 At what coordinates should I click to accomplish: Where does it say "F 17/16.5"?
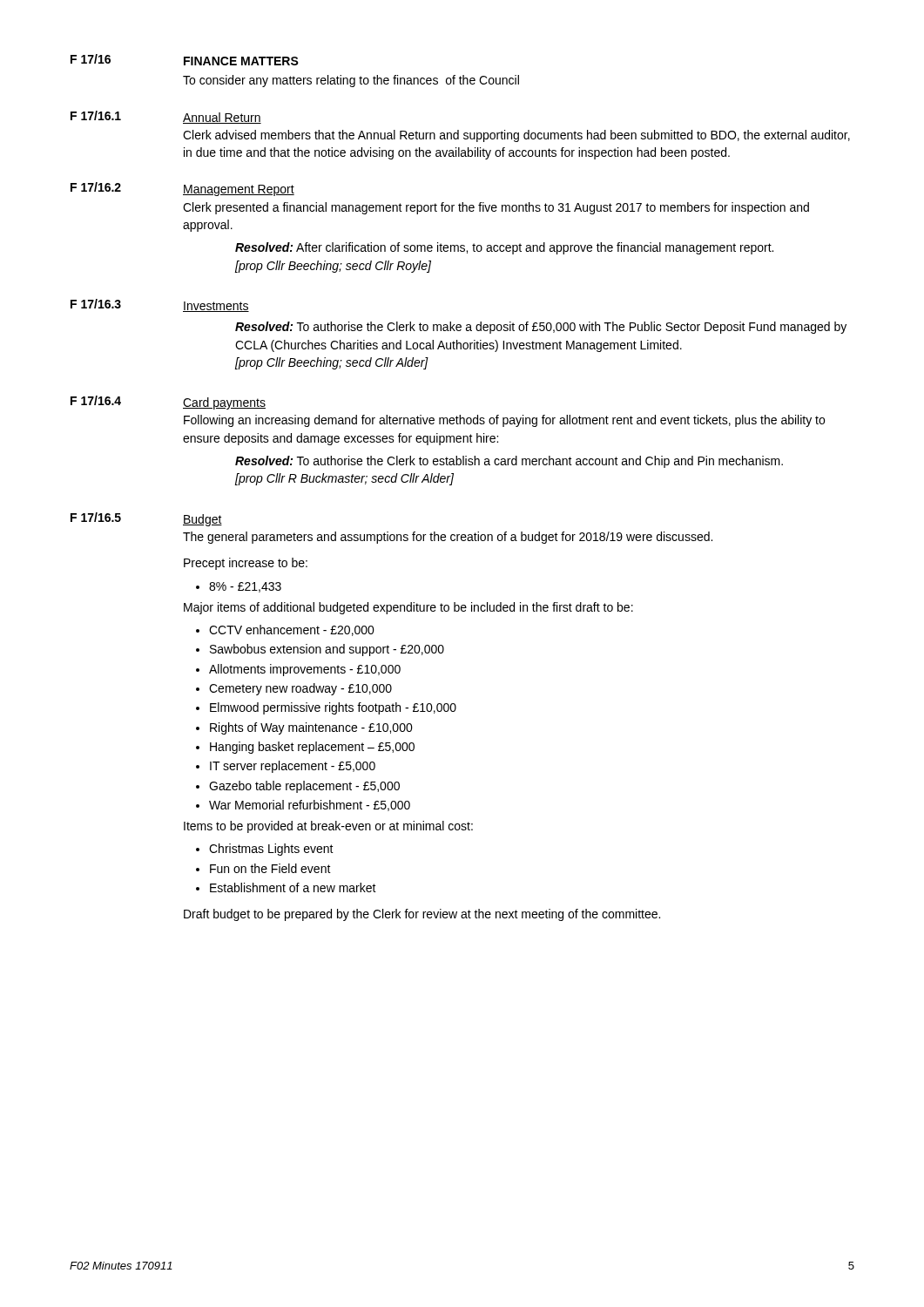(x=95, y=517)
